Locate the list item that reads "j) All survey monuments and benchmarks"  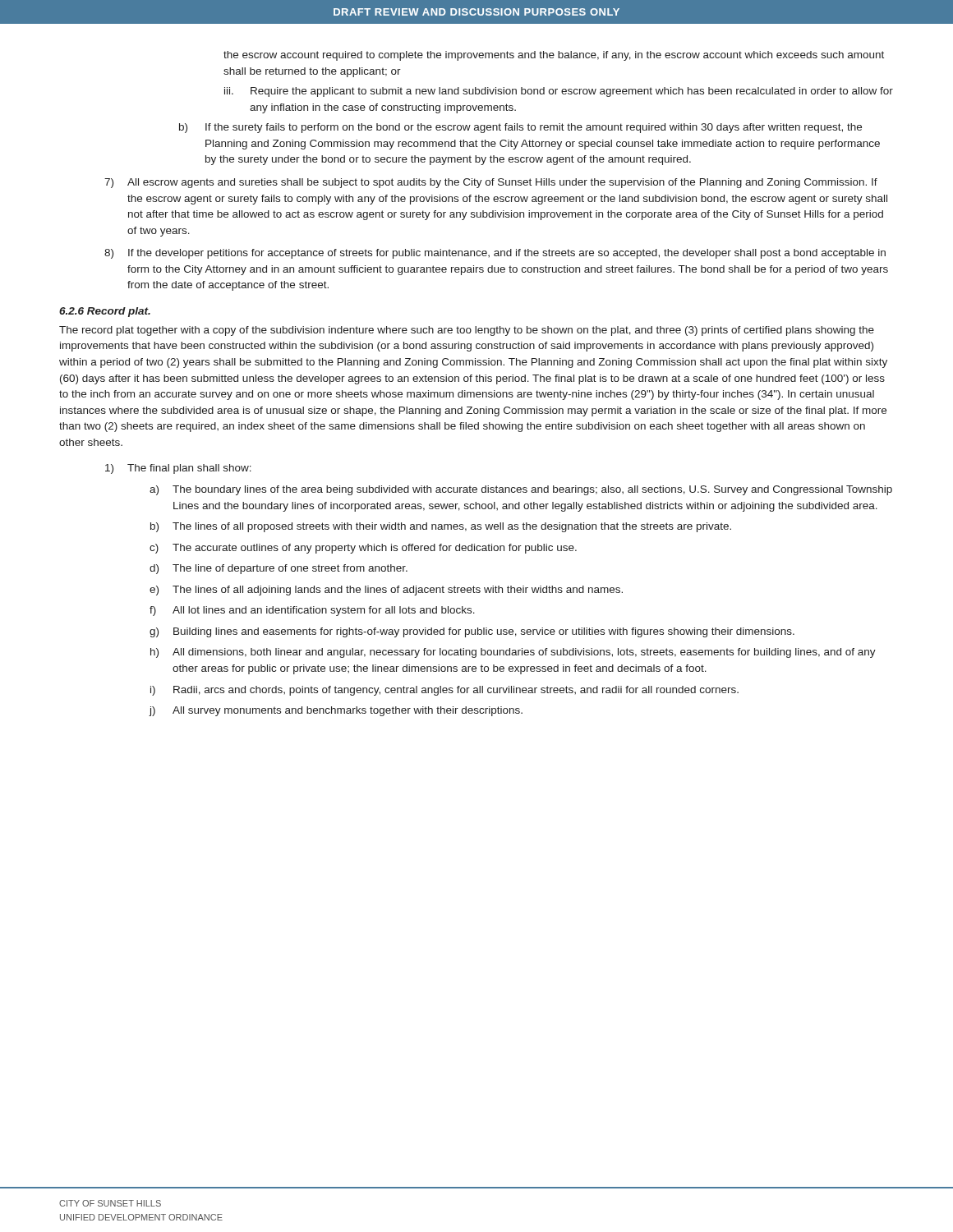coord(336,710)
